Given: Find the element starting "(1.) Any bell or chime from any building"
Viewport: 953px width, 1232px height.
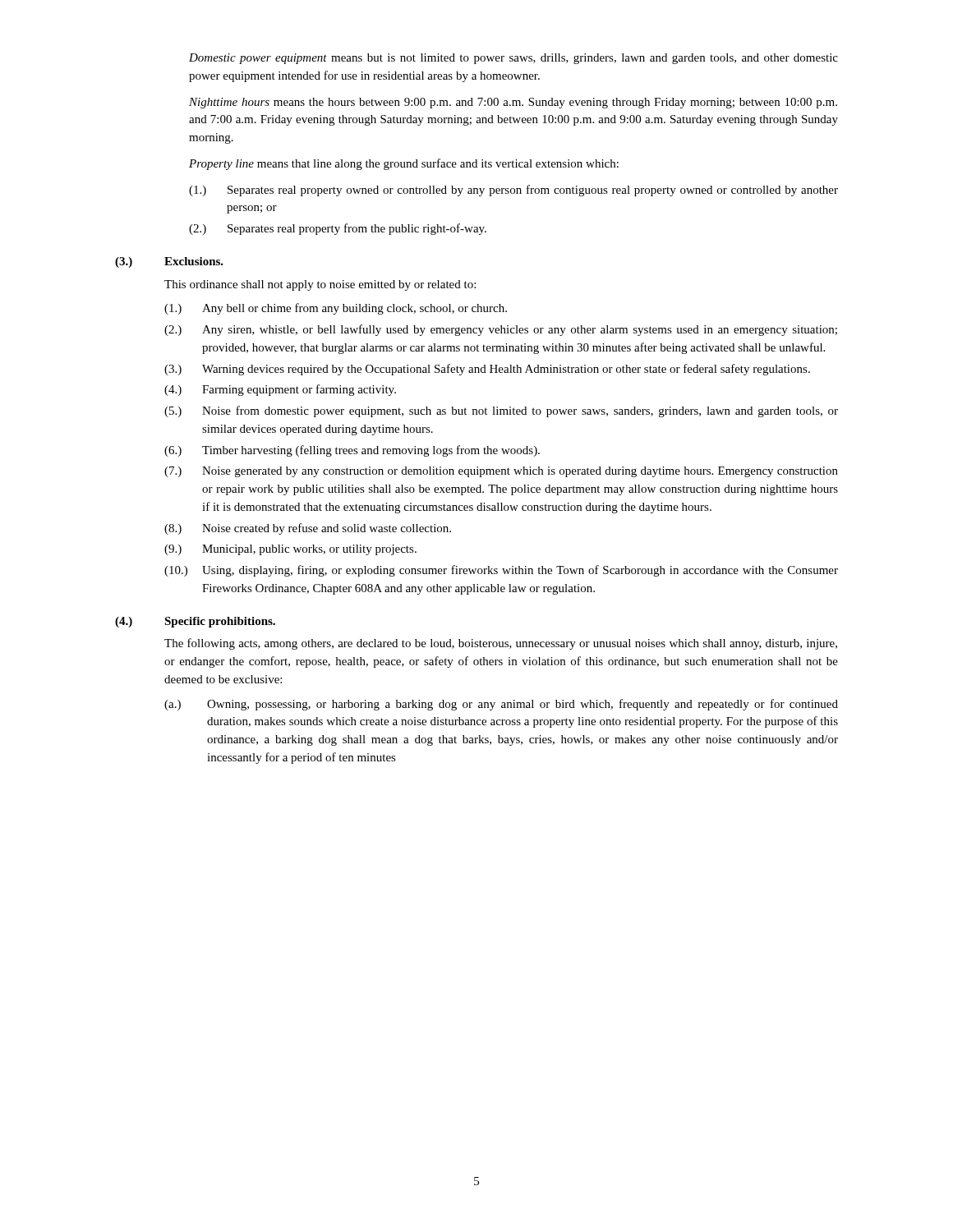Looking at the screenshot, I should click(x=501, y=309).
